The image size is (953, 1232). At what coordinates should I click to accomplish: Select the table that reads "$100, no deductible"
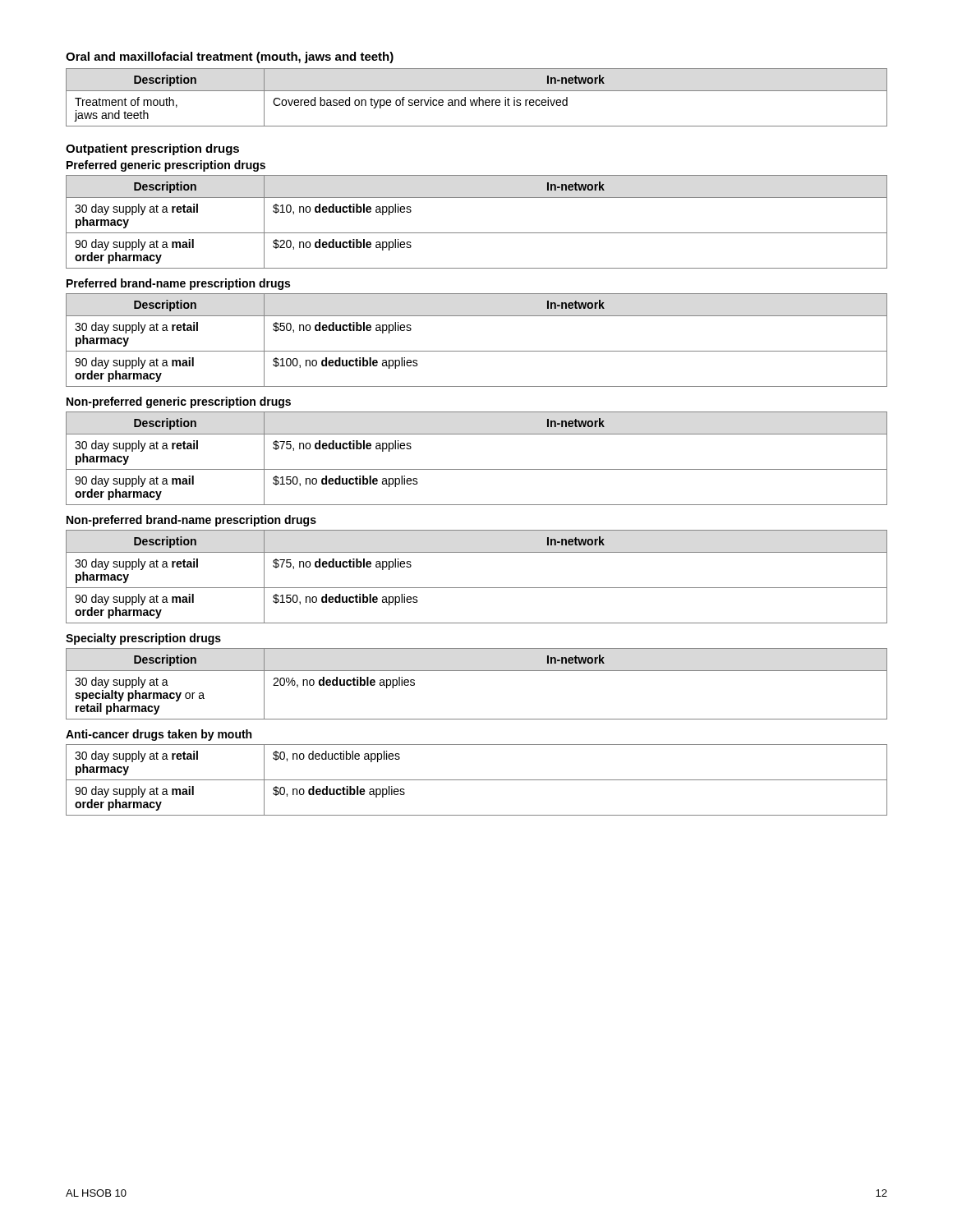(476, 340)
